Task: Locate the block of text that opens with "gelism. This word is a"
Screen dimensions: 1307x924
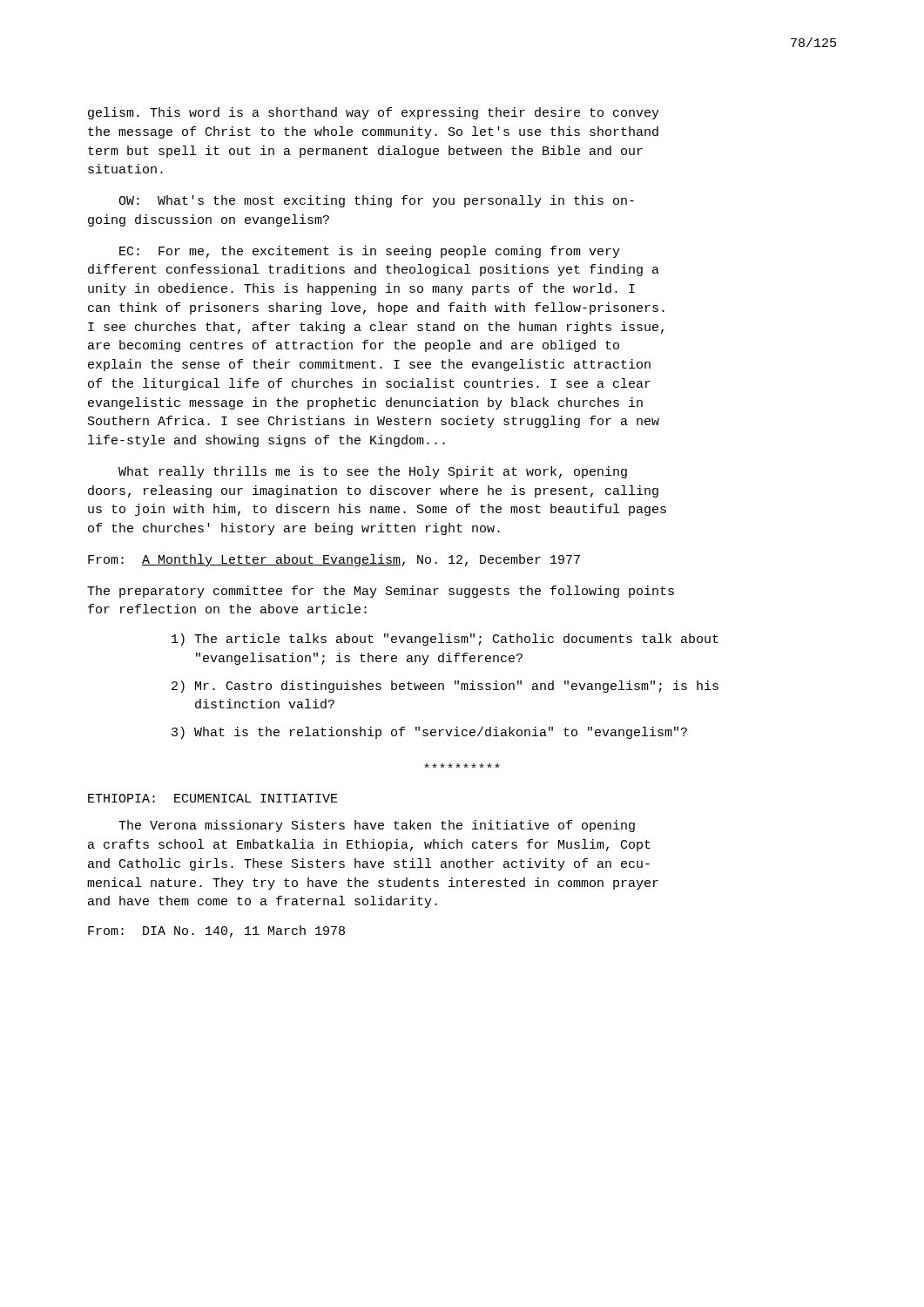Action: [x=373, y=142]
